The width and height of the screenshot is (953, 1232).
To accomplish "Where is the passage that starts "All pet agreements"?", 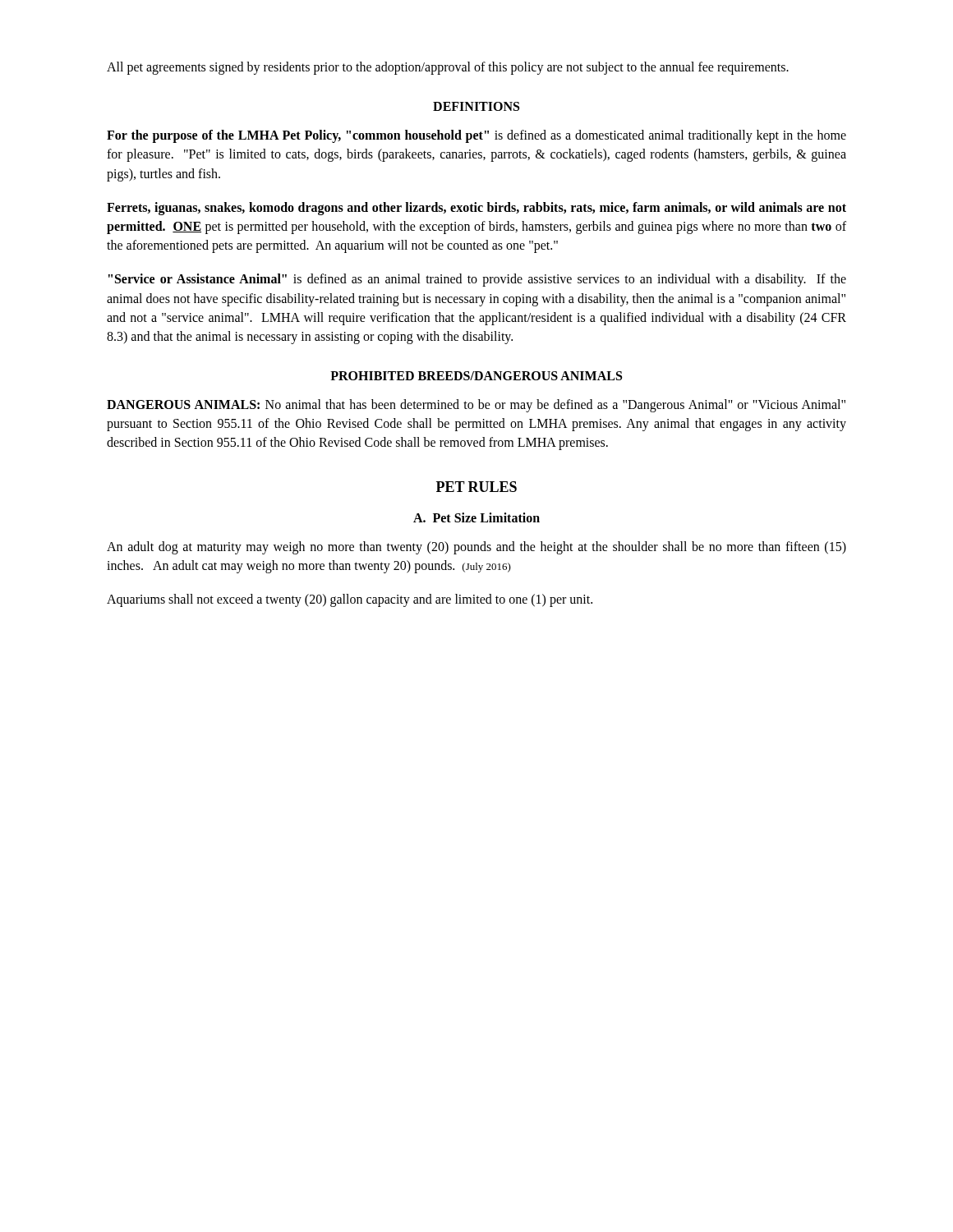I will click(x=448, y=67).
